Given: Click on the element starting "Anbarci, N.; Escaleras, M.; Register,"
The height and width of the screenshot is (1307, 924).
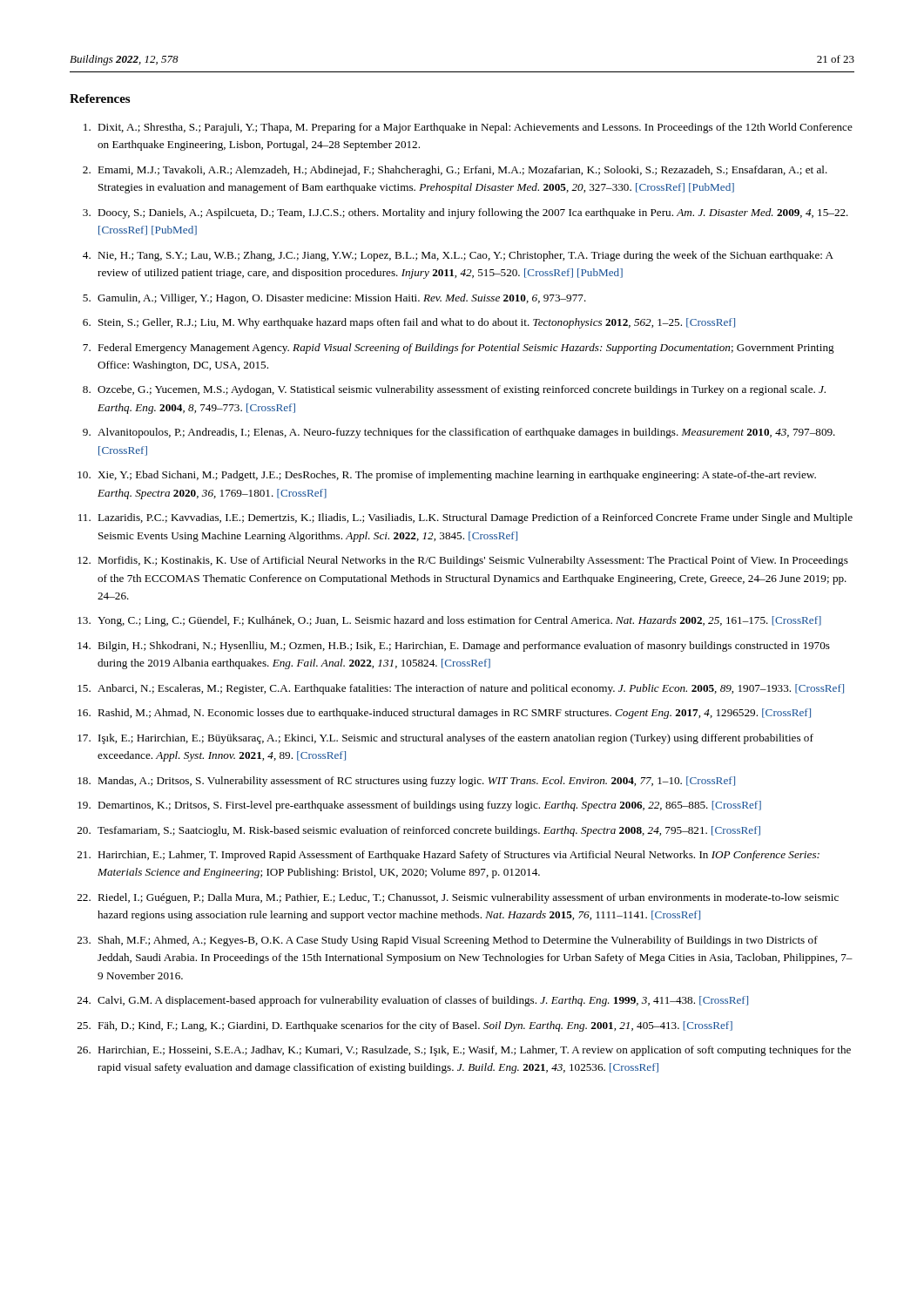Looking at the screenshot, I should click(474, 688).
